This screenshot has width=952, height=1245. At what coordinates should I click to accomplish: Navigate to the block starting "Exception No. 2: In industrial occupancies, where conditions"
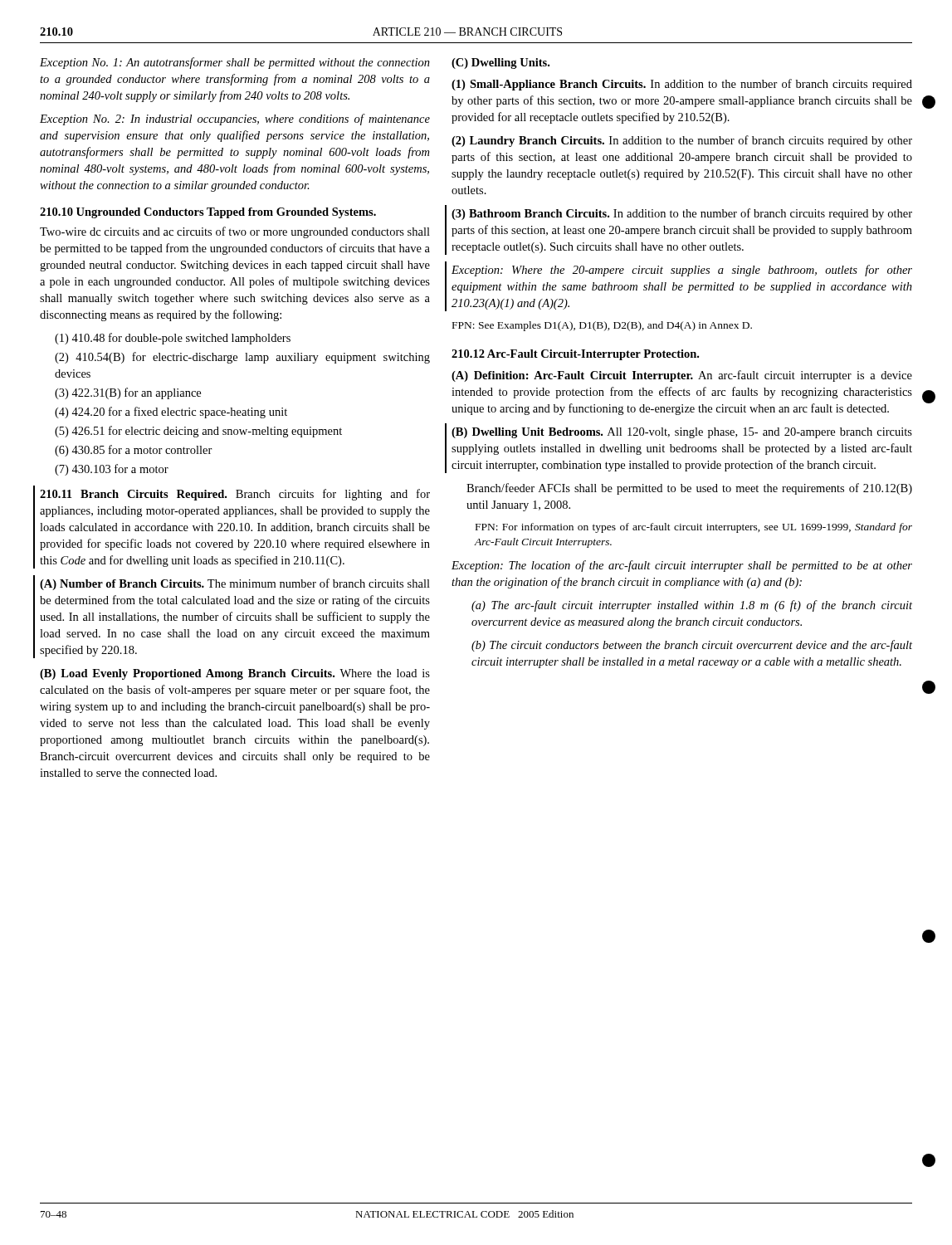click(235, 152)
